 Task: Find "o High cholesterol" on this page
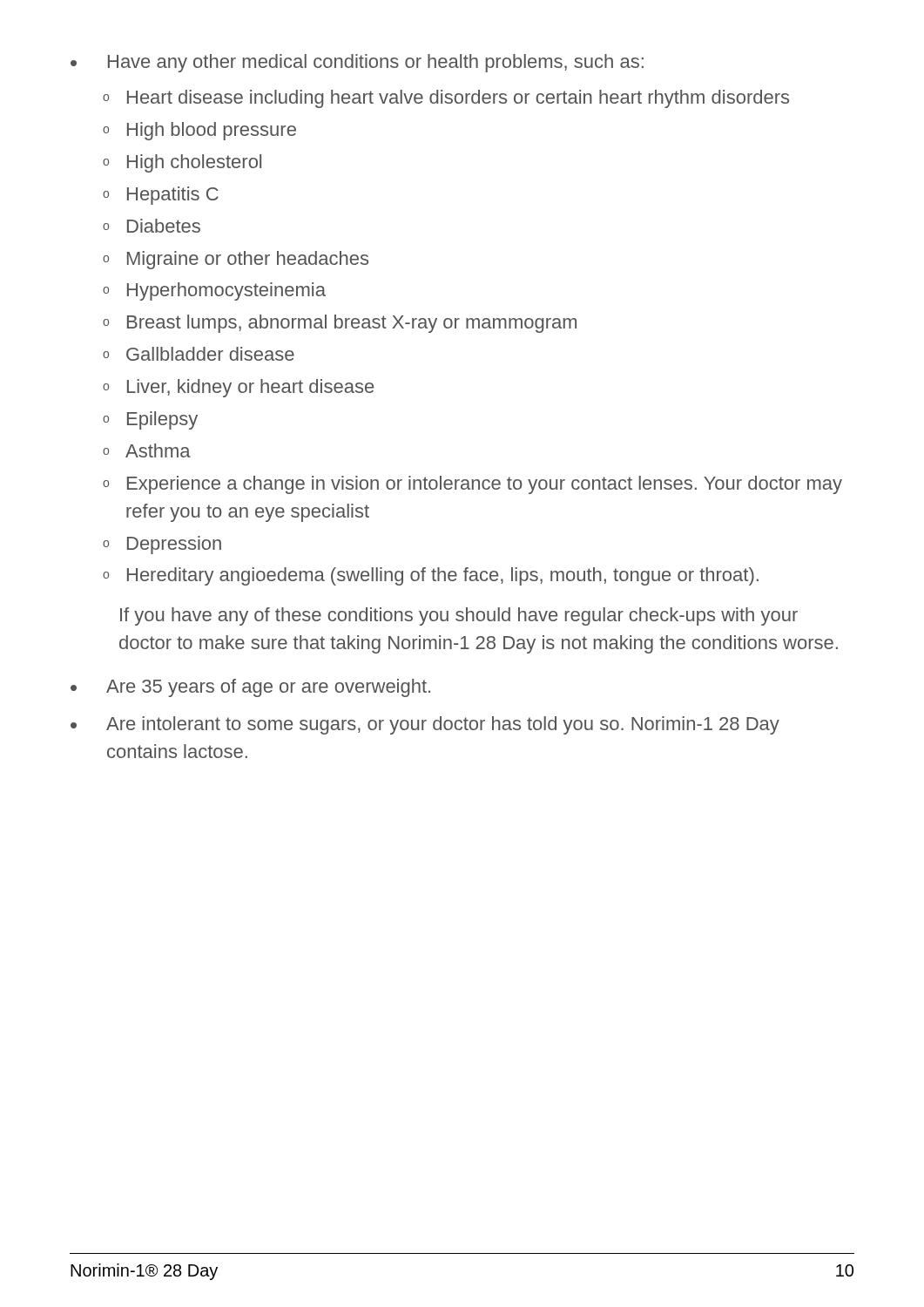click(x=182, y=163)
